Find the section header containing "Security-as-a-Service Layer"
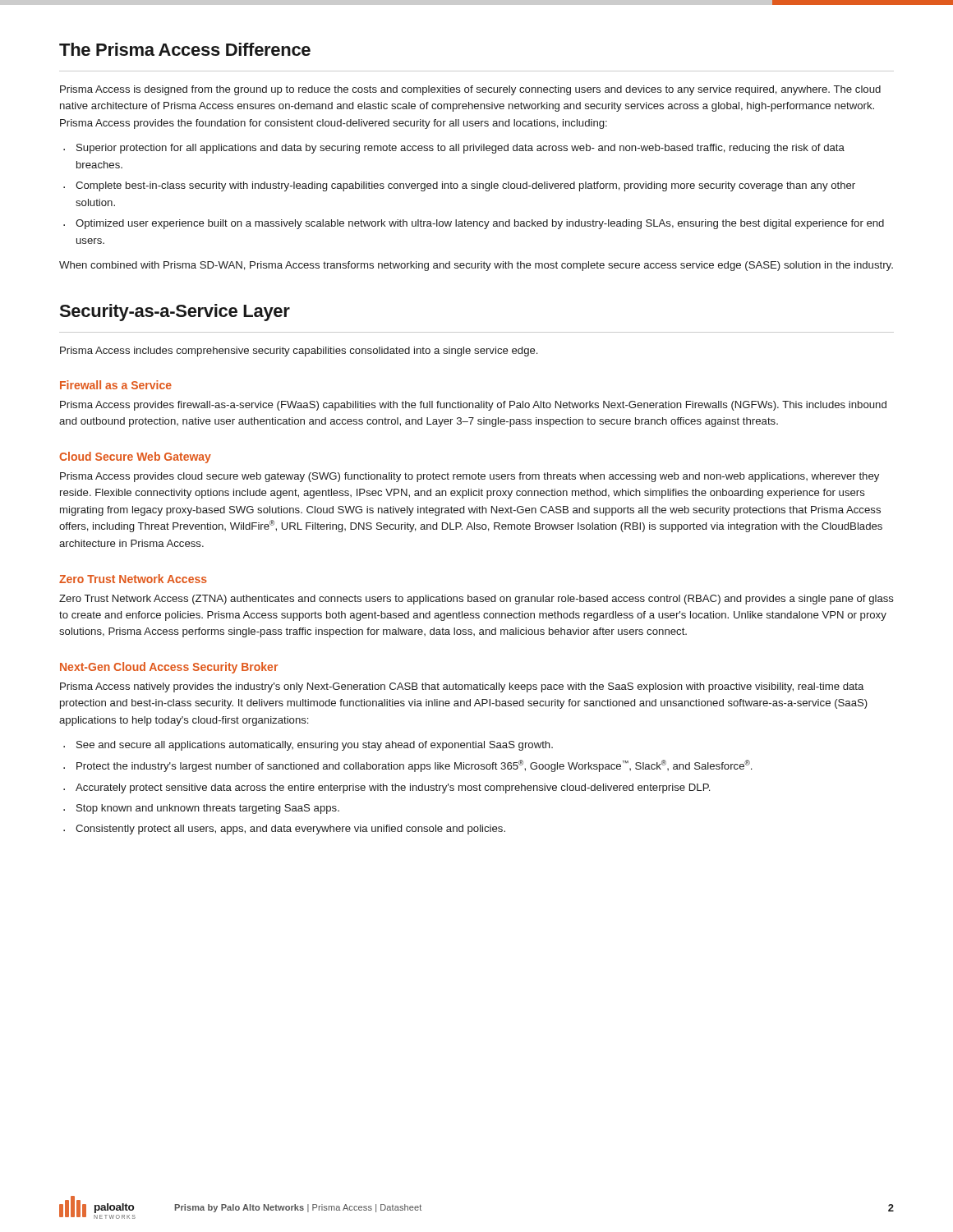Viewport: 953px width, 1232px height. [x=175, y=313]
